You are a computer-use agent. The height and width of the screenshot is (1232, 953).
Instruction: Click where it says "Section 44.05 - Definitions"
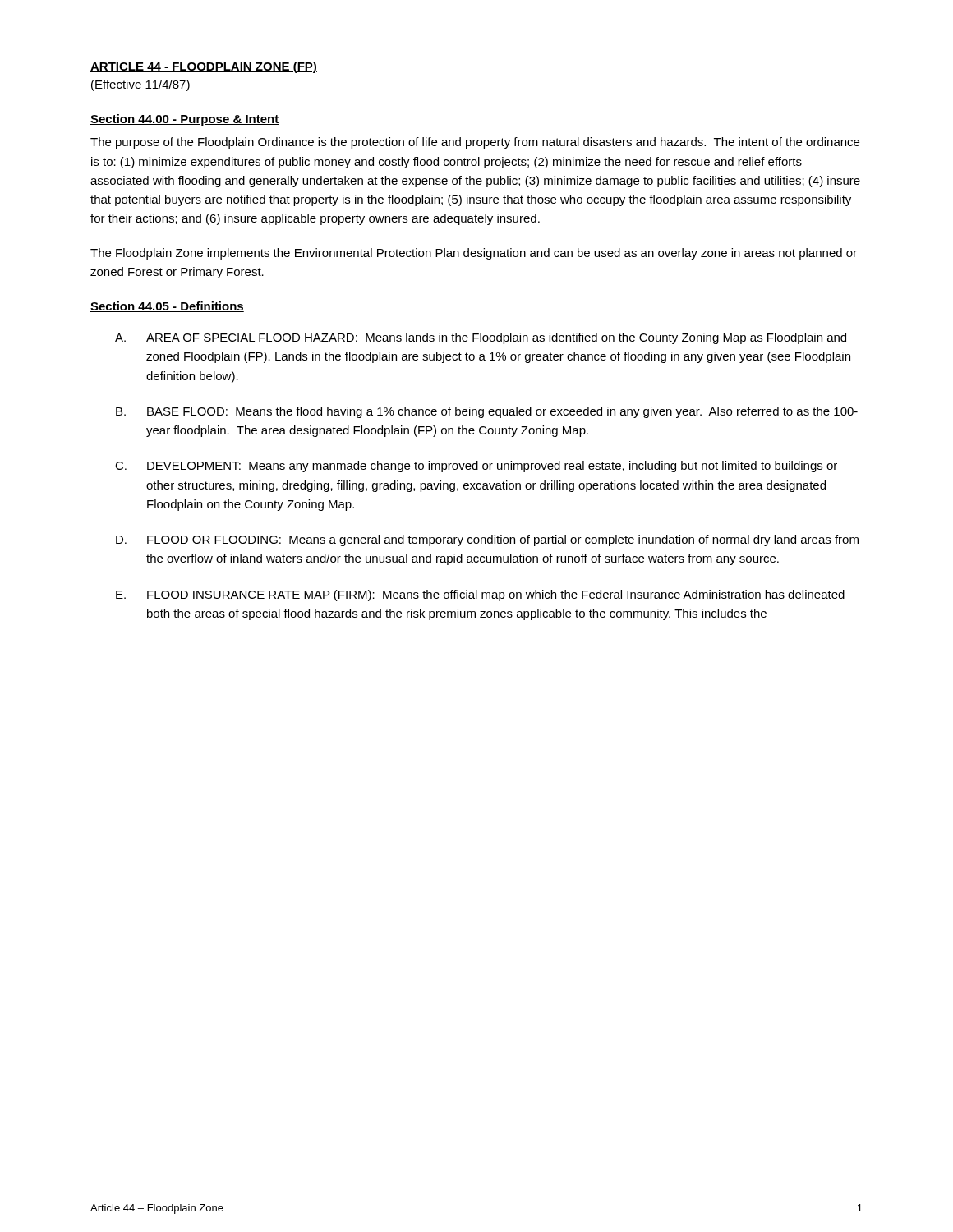[x=167, y=306]
